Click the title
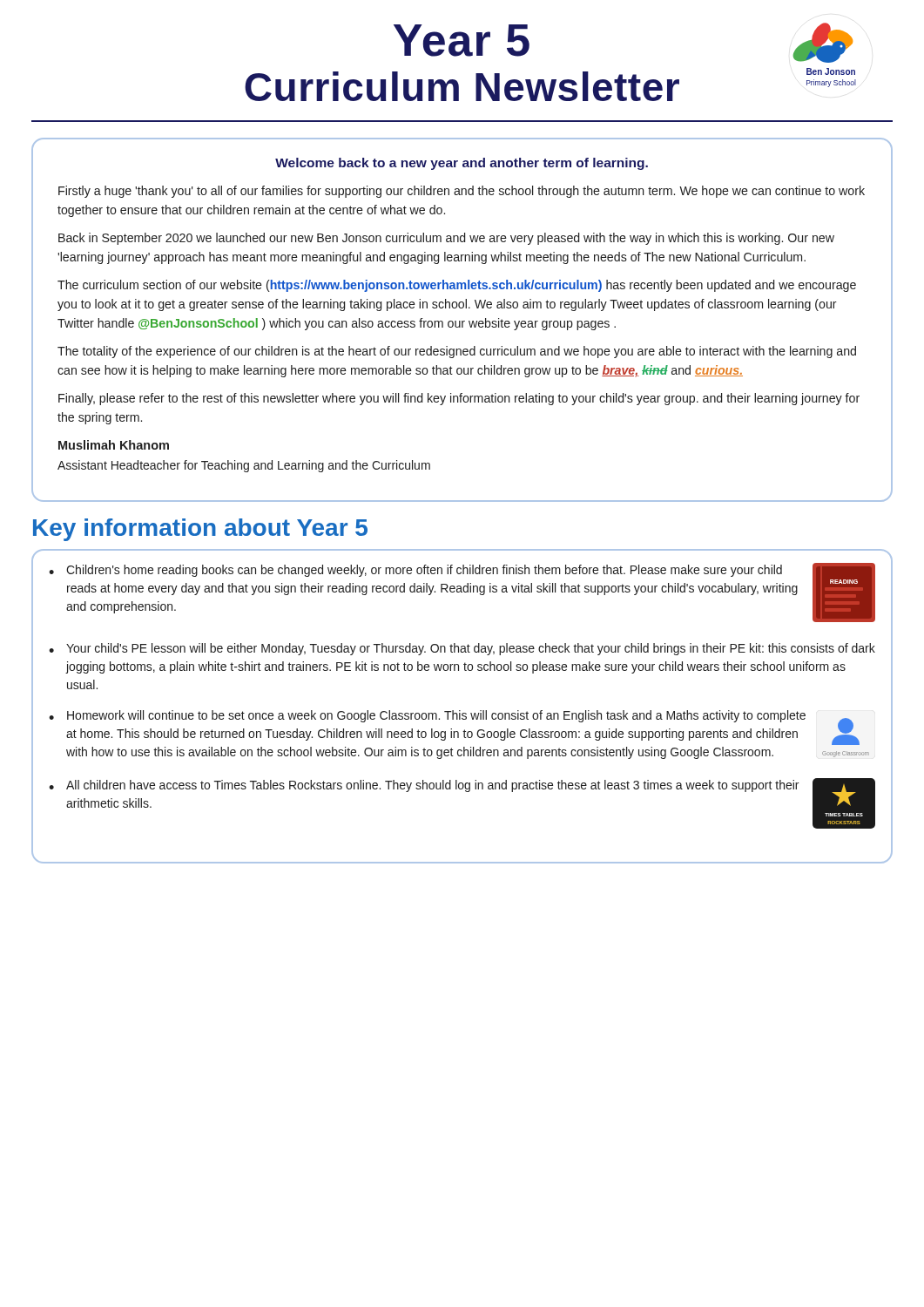924x1307 pixels. (566, 61)
